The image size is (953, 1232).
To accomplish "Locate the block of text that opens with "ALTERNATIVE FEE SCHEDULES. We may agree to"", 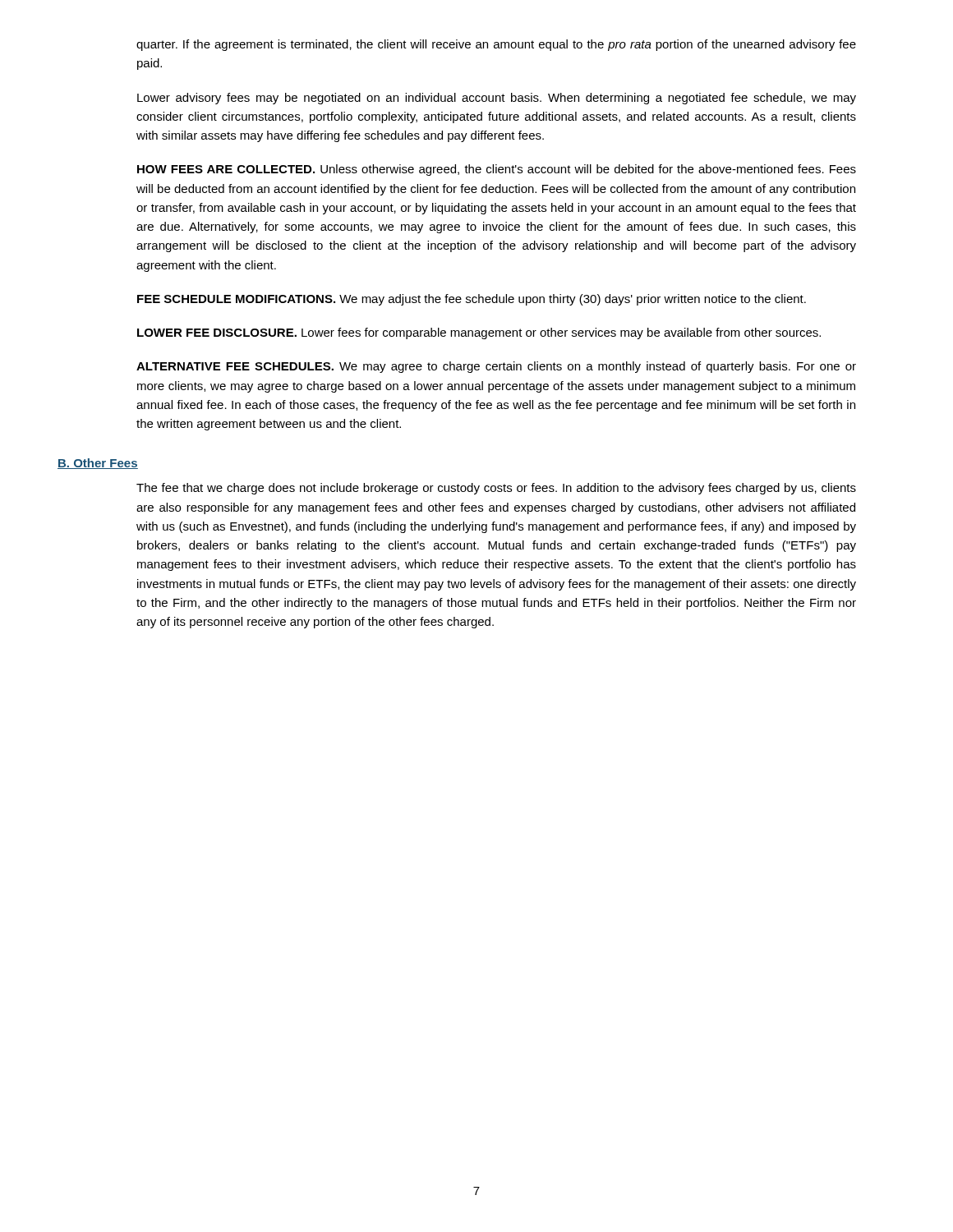I will [x=496, y=395].
